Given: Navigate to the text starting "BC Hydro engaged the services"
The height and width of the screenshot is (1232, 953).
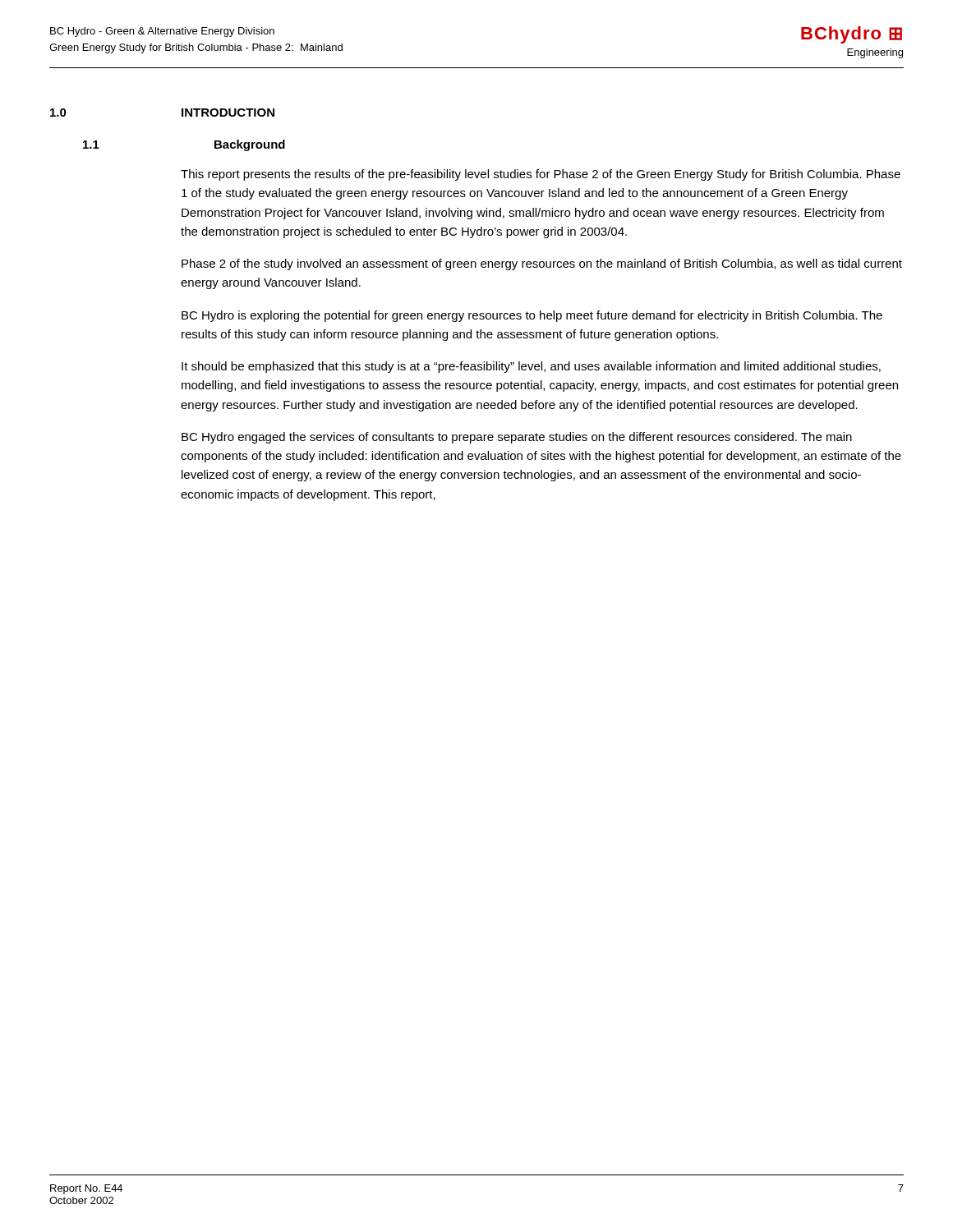Looking at the screenshot, I should coord(541,465).
